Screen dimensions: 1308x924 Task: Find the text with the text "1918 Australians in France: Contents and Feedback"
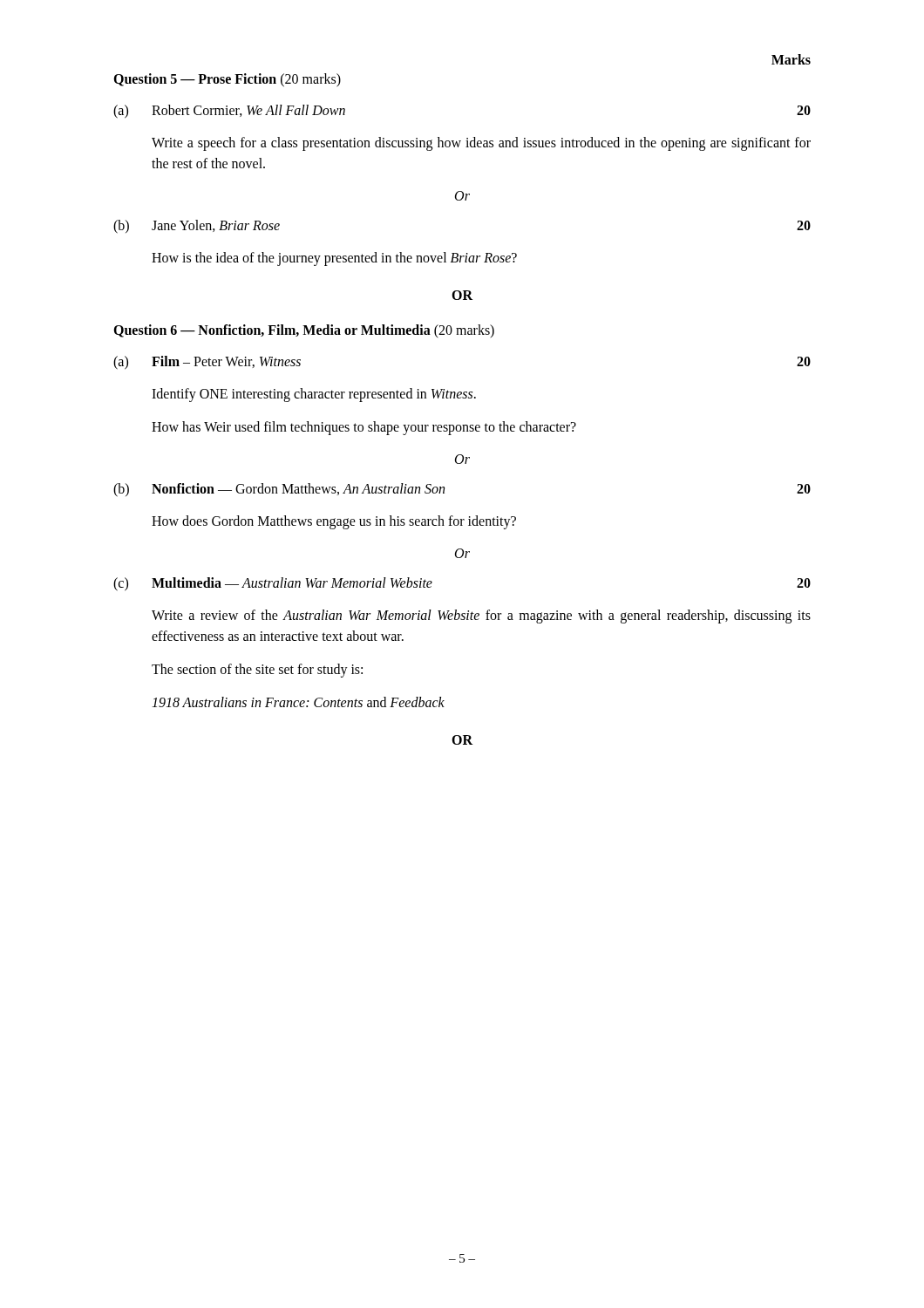pos(298,702)
